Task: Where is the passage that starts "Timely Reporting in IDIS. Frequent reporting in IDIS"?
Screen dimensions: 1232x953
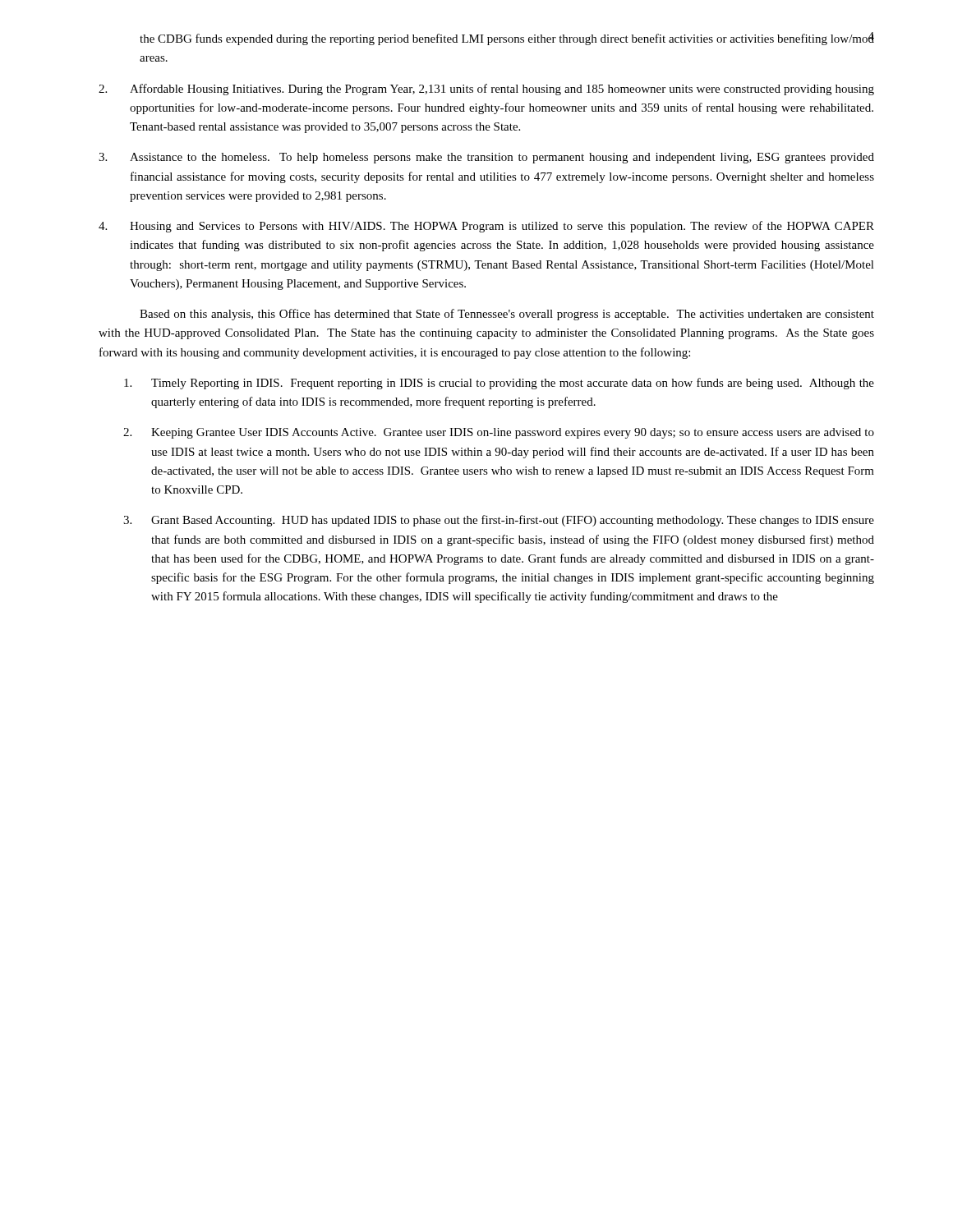Action: [x=499, y=393]
